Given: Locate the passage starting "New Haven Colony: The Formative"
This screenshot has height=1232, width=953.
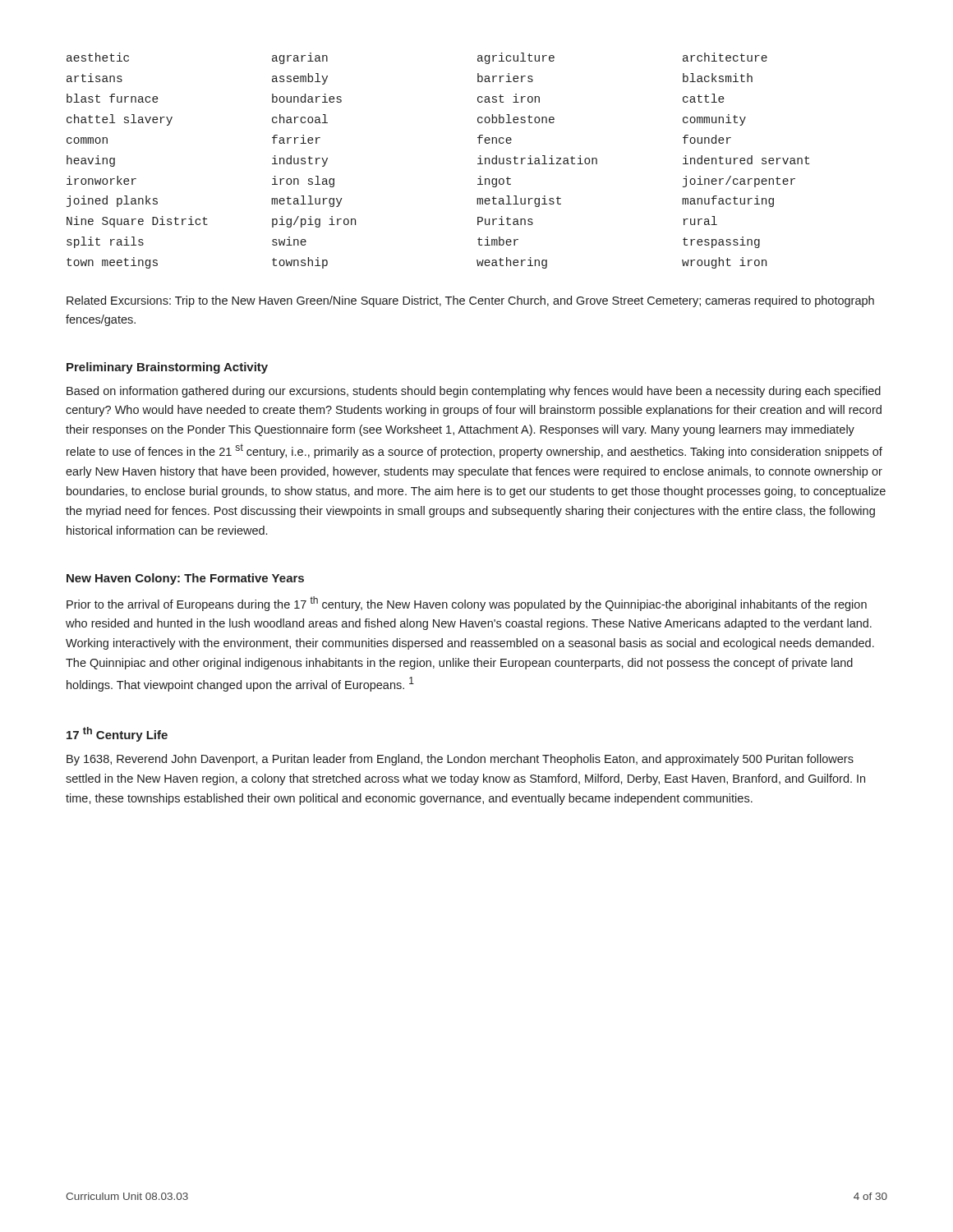Looking at the screenshot, I should tap(185, 578).
